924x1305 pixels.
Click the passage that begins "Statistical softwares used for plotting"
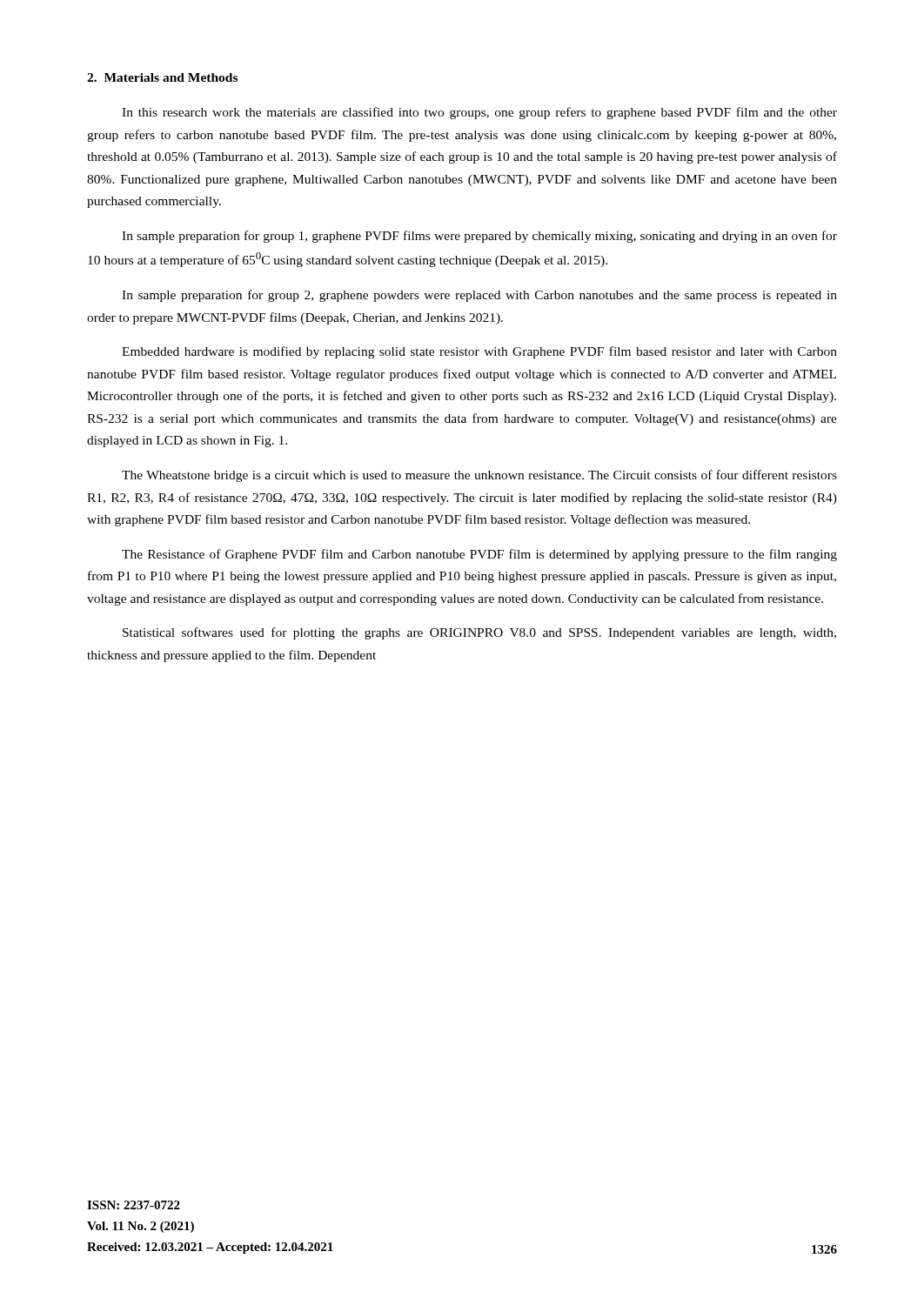tap(462, 644)
